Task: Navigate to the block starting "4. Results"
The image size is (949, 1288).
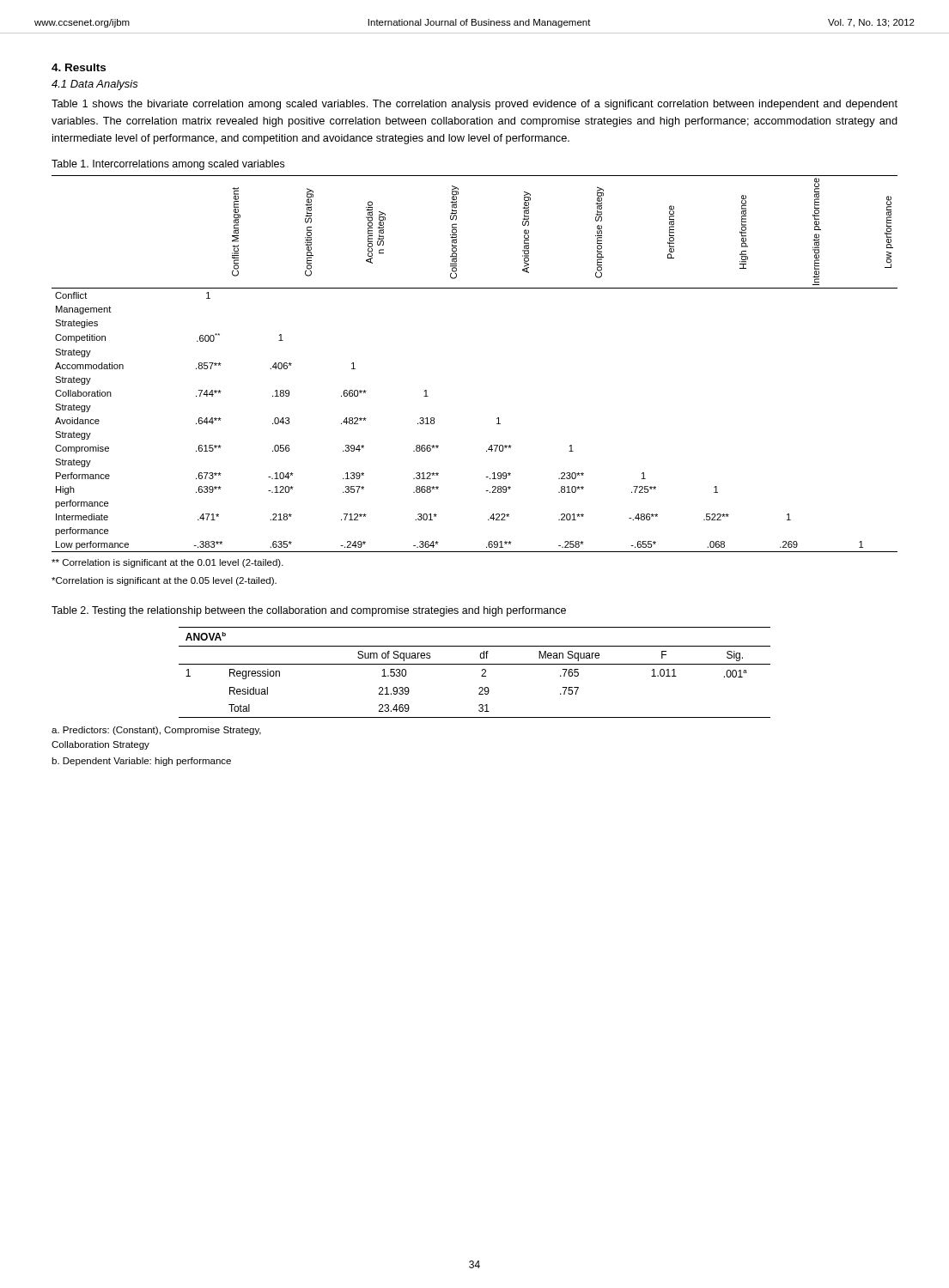Action: (x=79, y=67)
